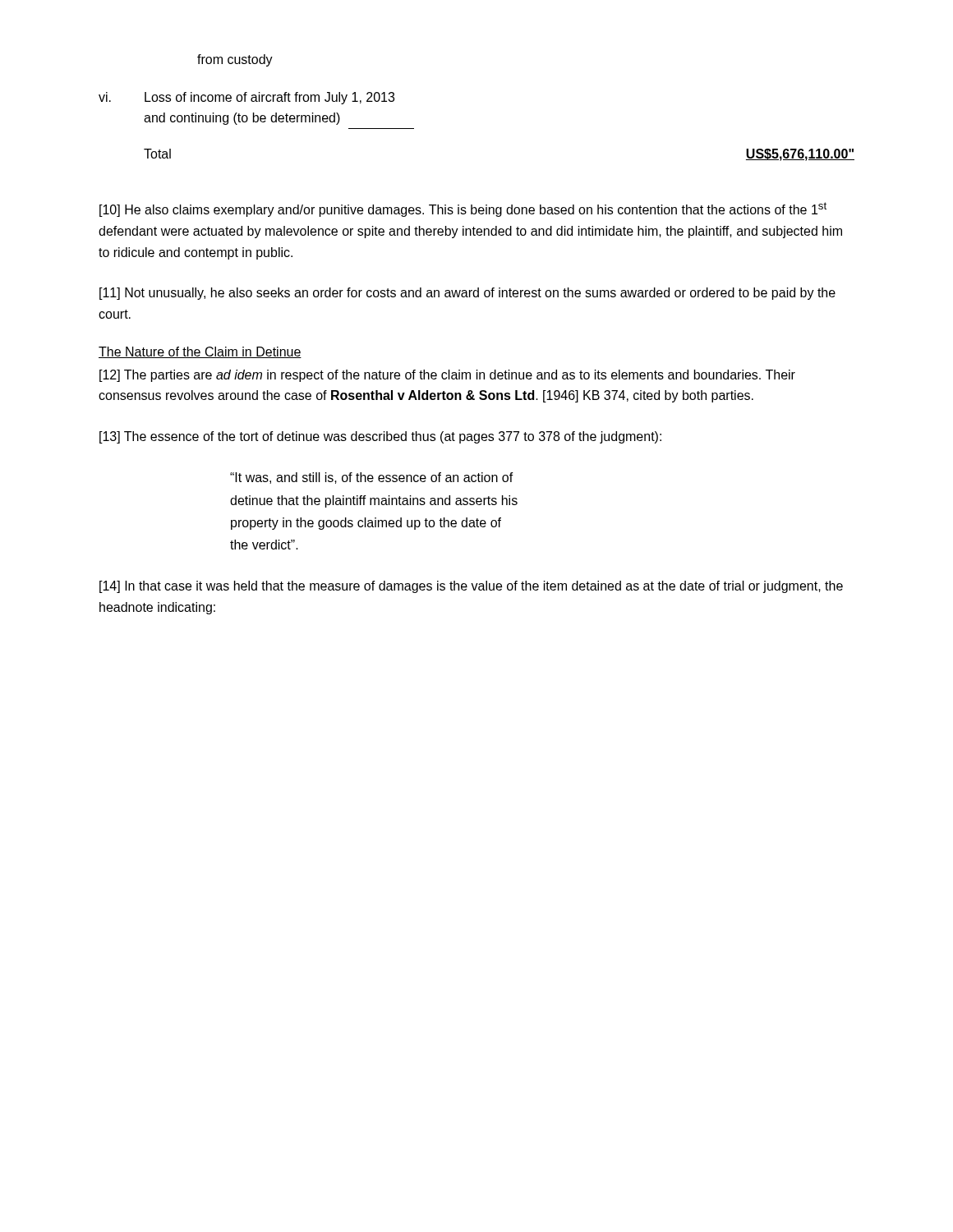This screenshot has height=1232, width=953.
Task: Click the passage that begins "[10] He also claims"
Action: coord(471,230)
